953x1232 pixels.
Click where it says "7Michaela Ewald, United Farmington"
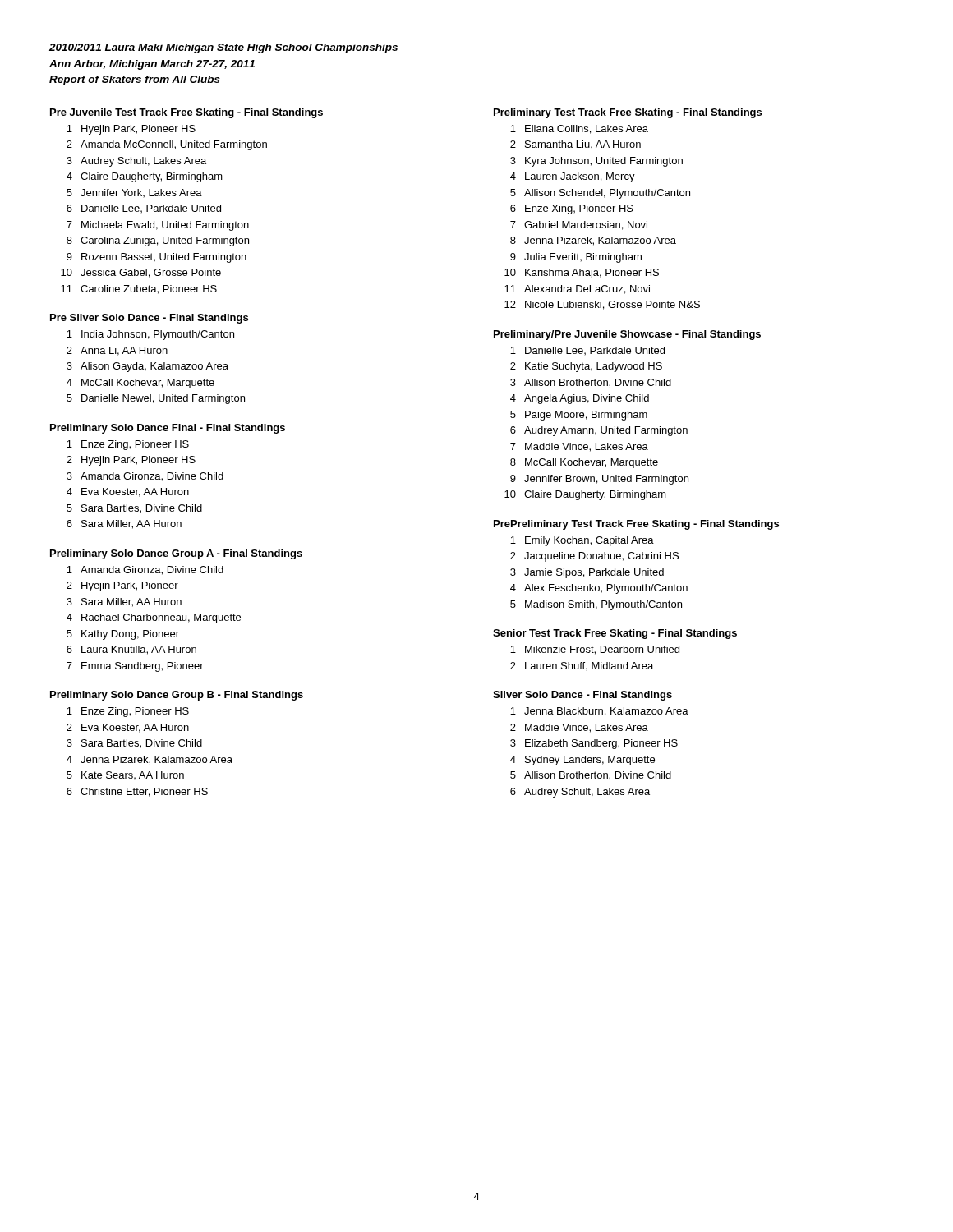coord(255,225)
